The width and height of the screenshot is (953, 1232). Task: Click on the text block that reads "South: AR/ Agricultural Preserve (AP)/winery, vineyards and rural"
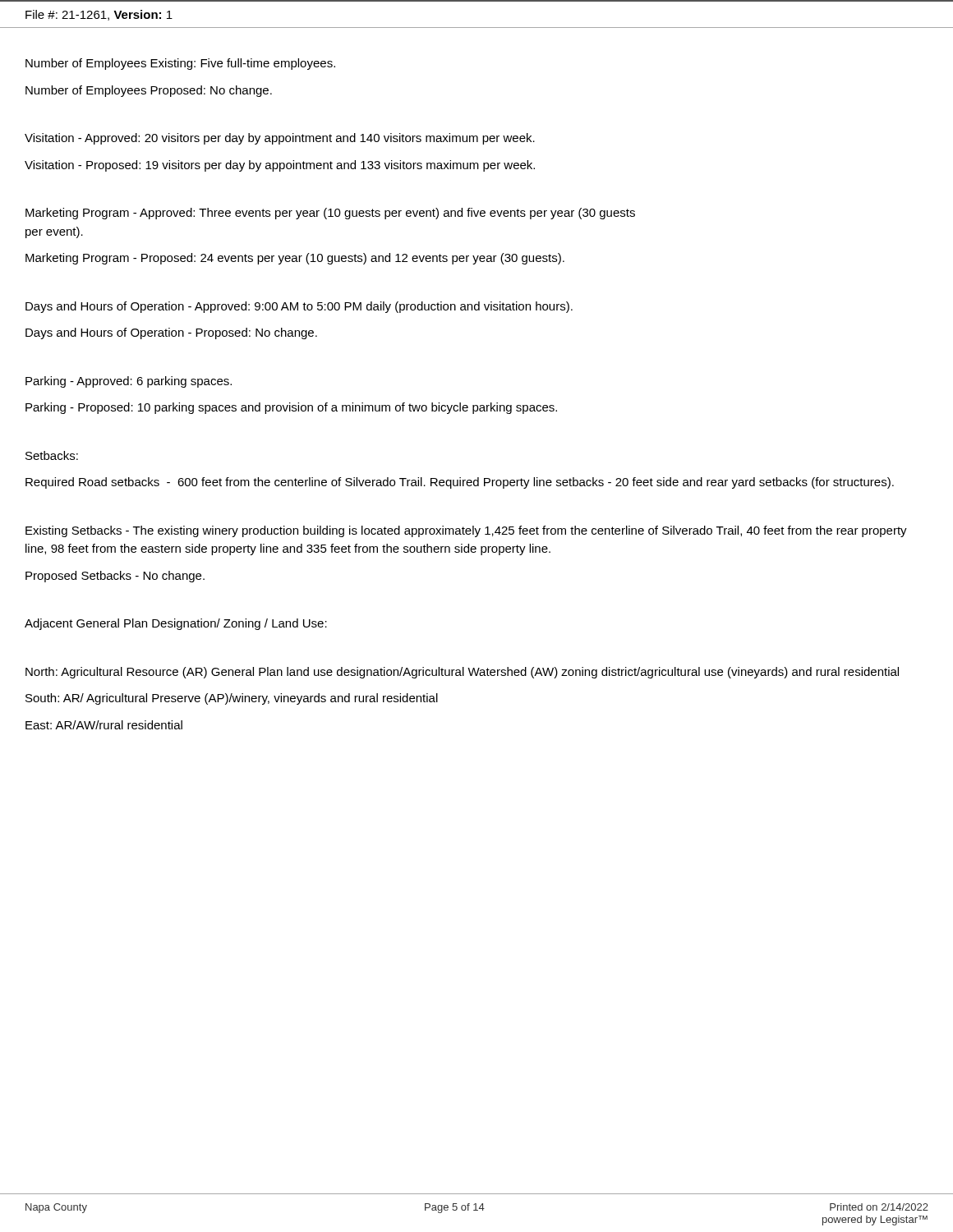click(231, 698)
